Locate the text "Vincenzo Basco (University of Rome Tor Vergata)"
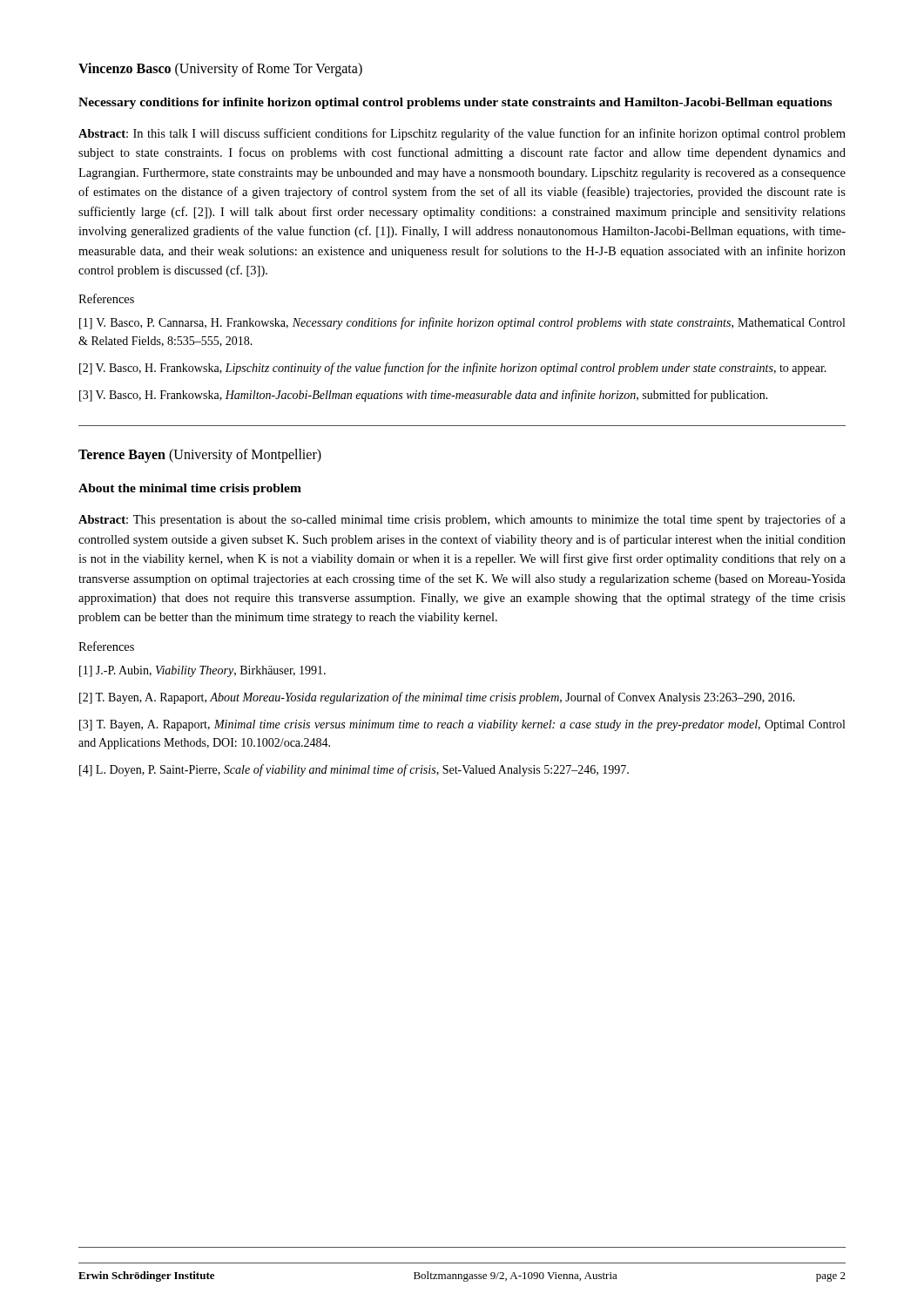The height and width of the screenshot is (1307, 924). coord(220,68)
